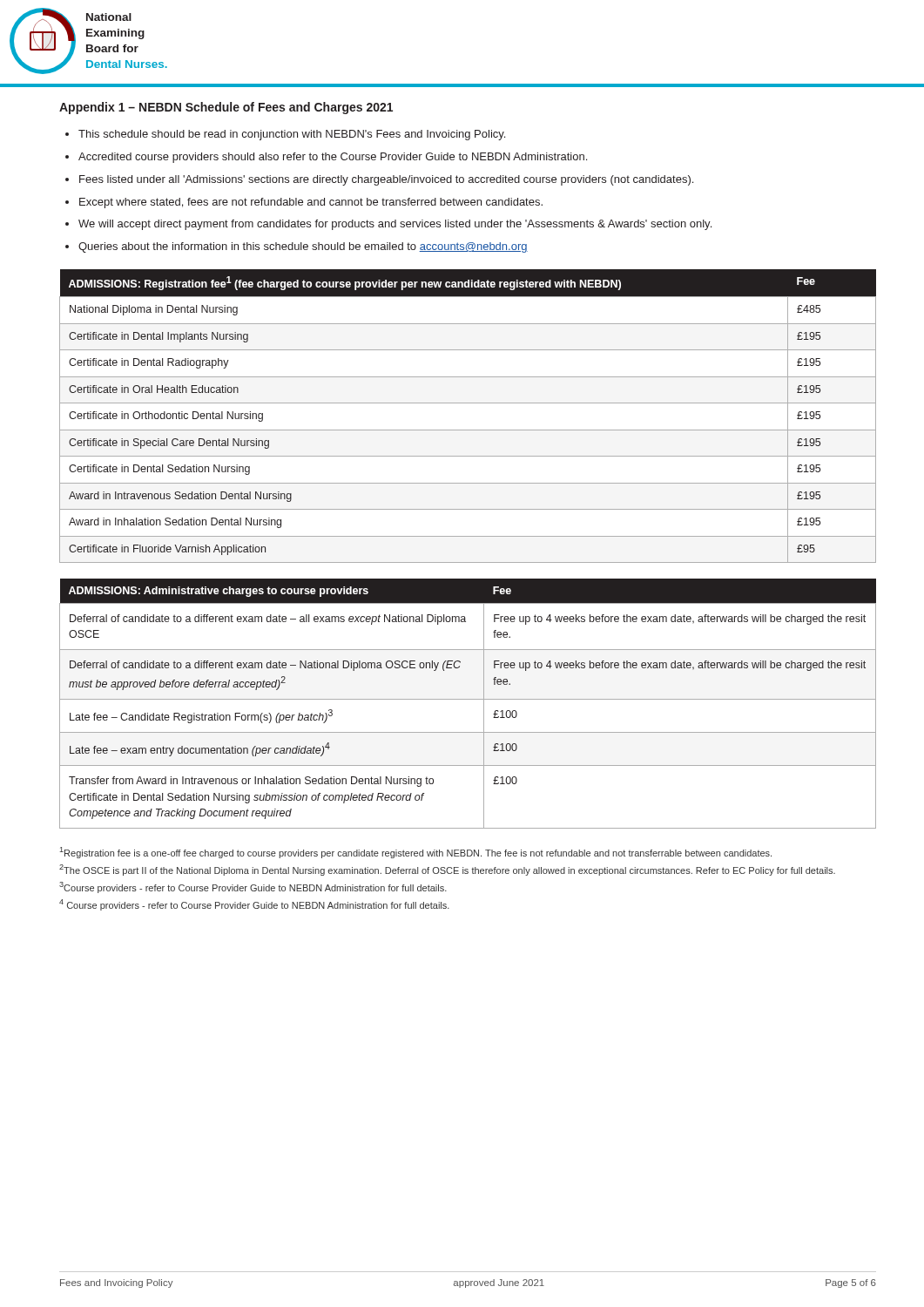Locate the block of text that opens with "2The OSCE is"
The image size is (924, 1307).
(468, 870)
